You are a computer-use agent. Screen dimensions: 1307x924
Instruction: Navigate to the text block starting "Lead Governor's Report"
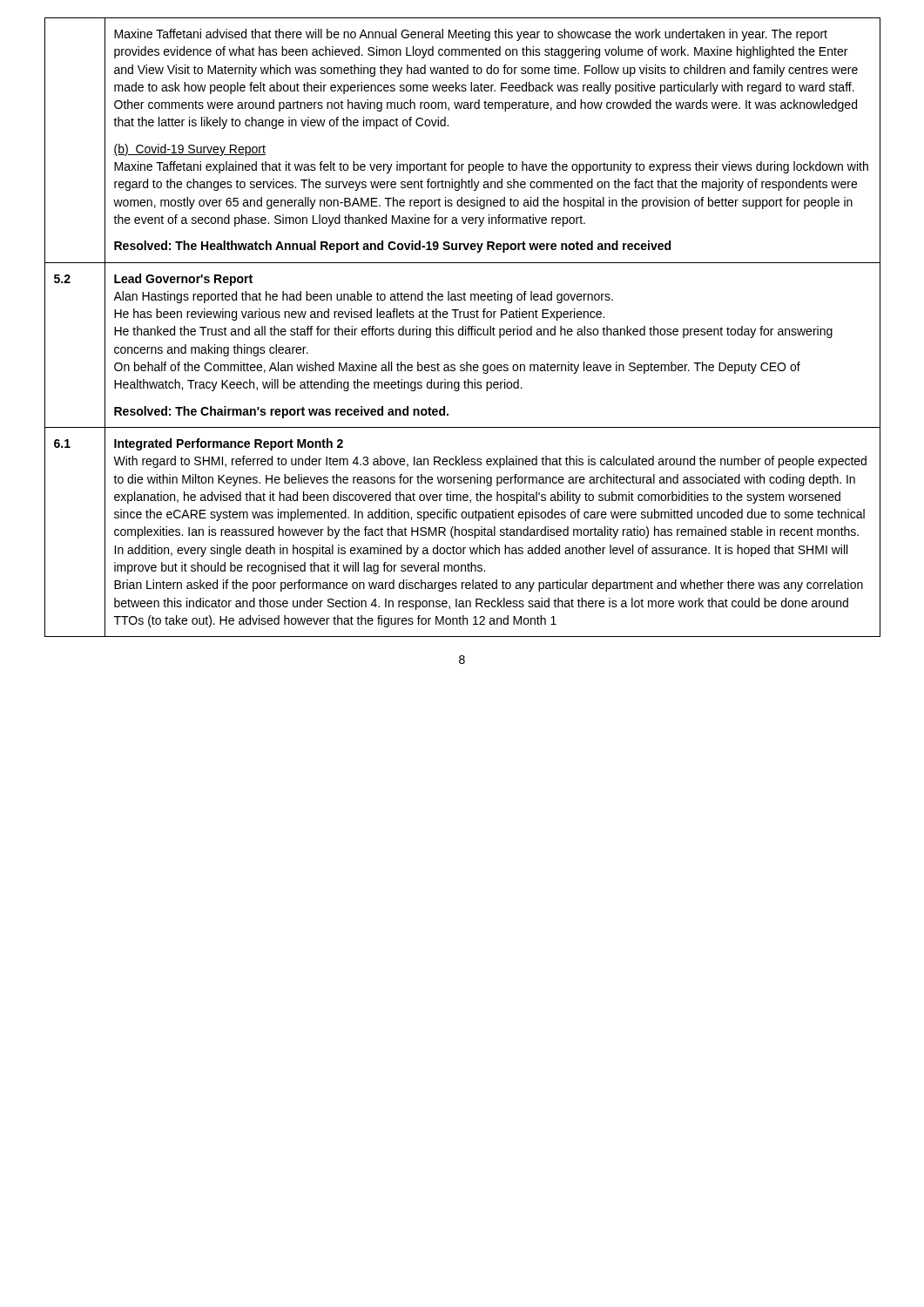click(183, 280)
